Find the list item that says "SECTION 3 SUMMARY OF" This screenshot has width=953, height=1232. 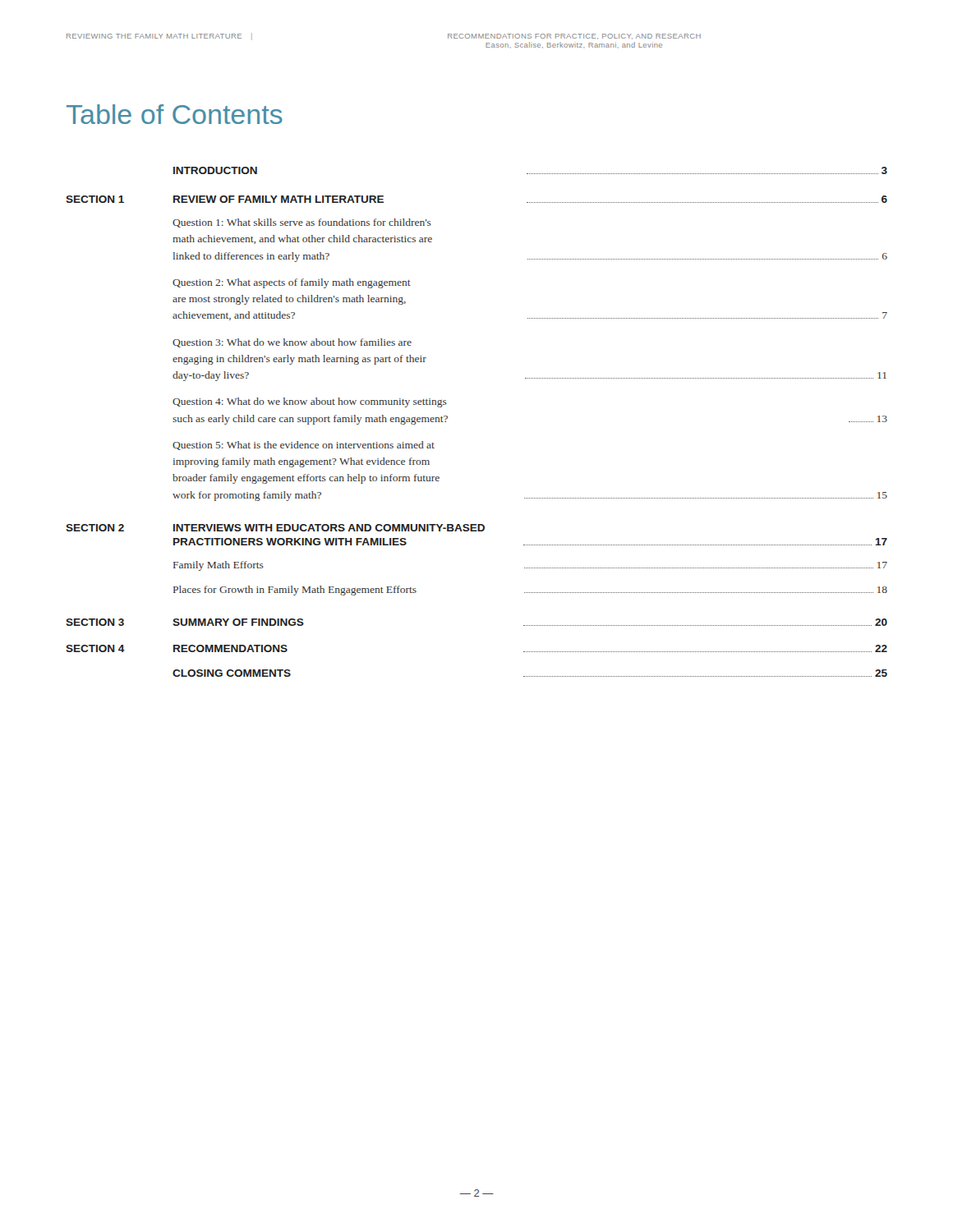(92, 622)
